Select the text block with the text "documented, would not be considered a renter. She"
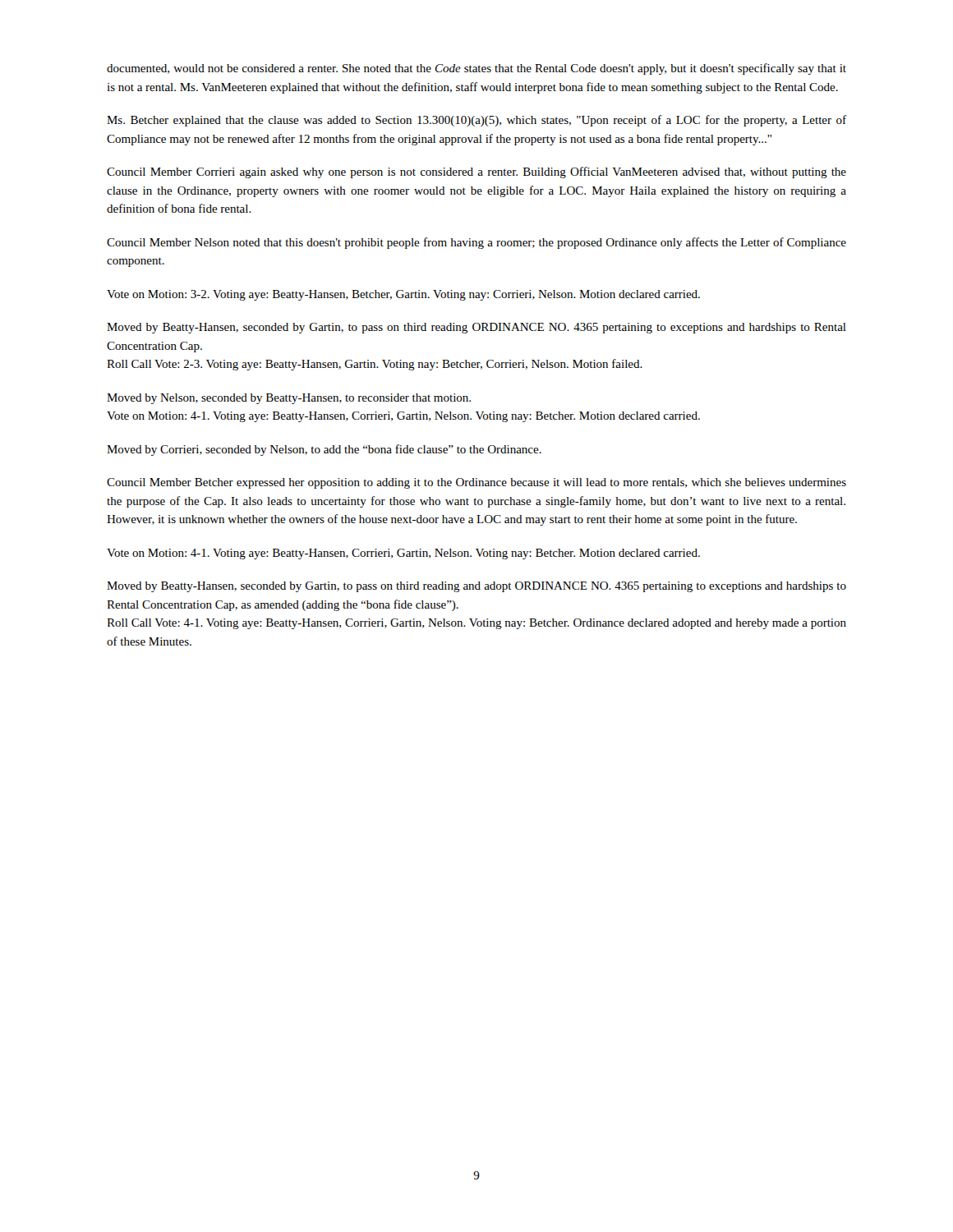This screenshot has width=953, height=1232. (x=476, y=77)
